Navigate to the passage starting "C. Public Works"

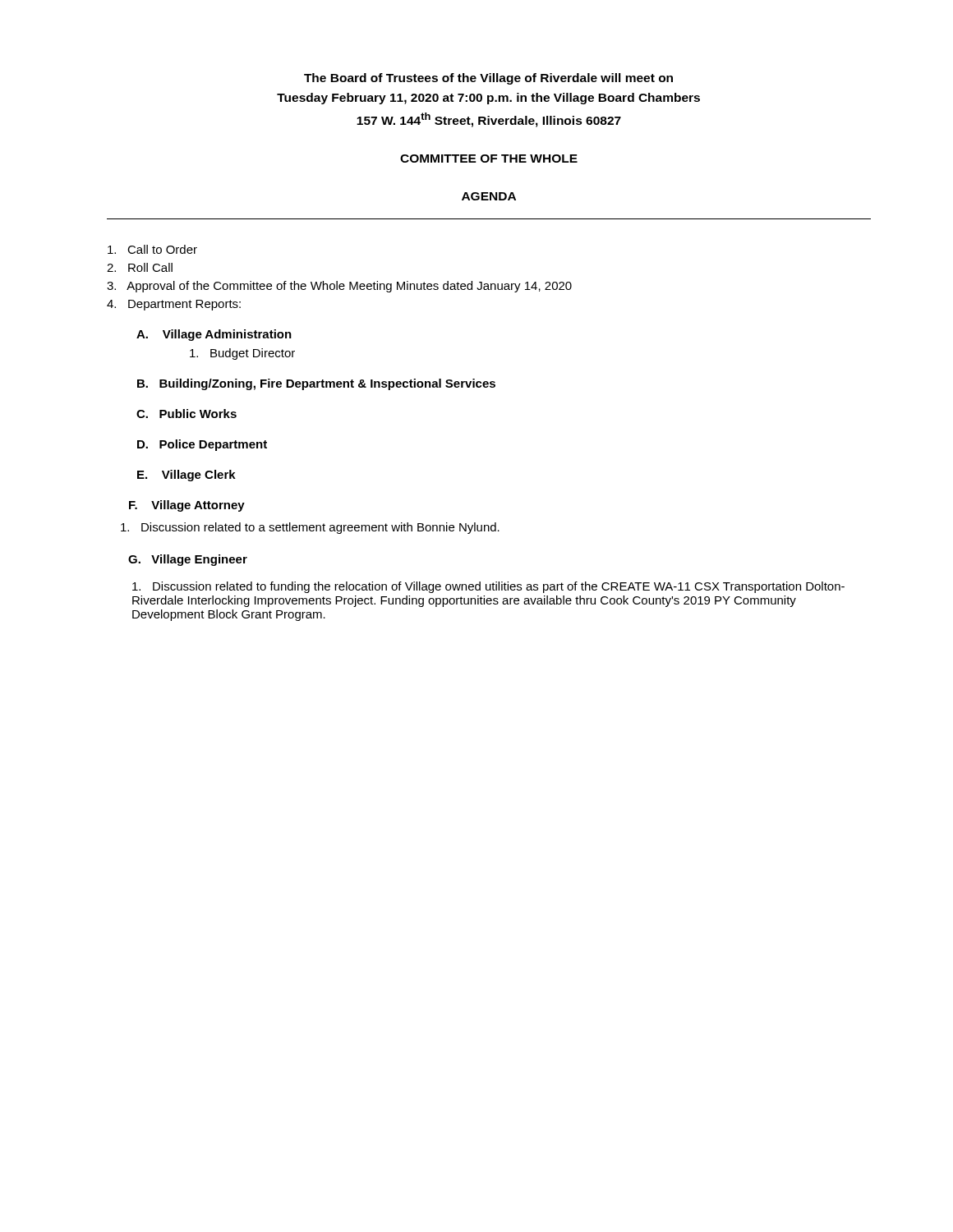pyautogui.click(x=187, y=414)
